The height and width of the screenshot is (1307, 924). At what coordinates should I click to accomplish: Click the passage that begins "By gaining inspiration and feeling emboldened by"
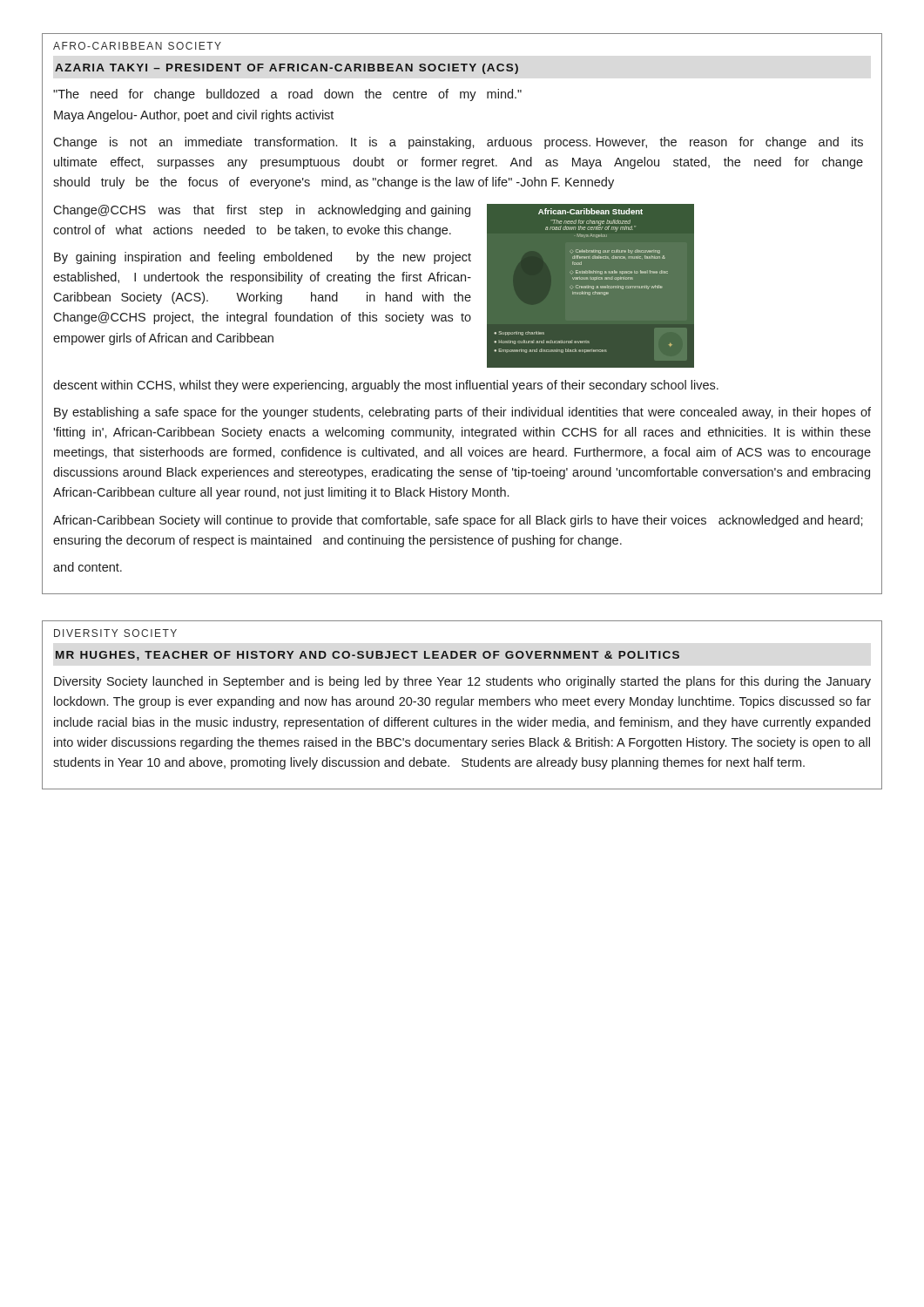[x=262, y=297]
